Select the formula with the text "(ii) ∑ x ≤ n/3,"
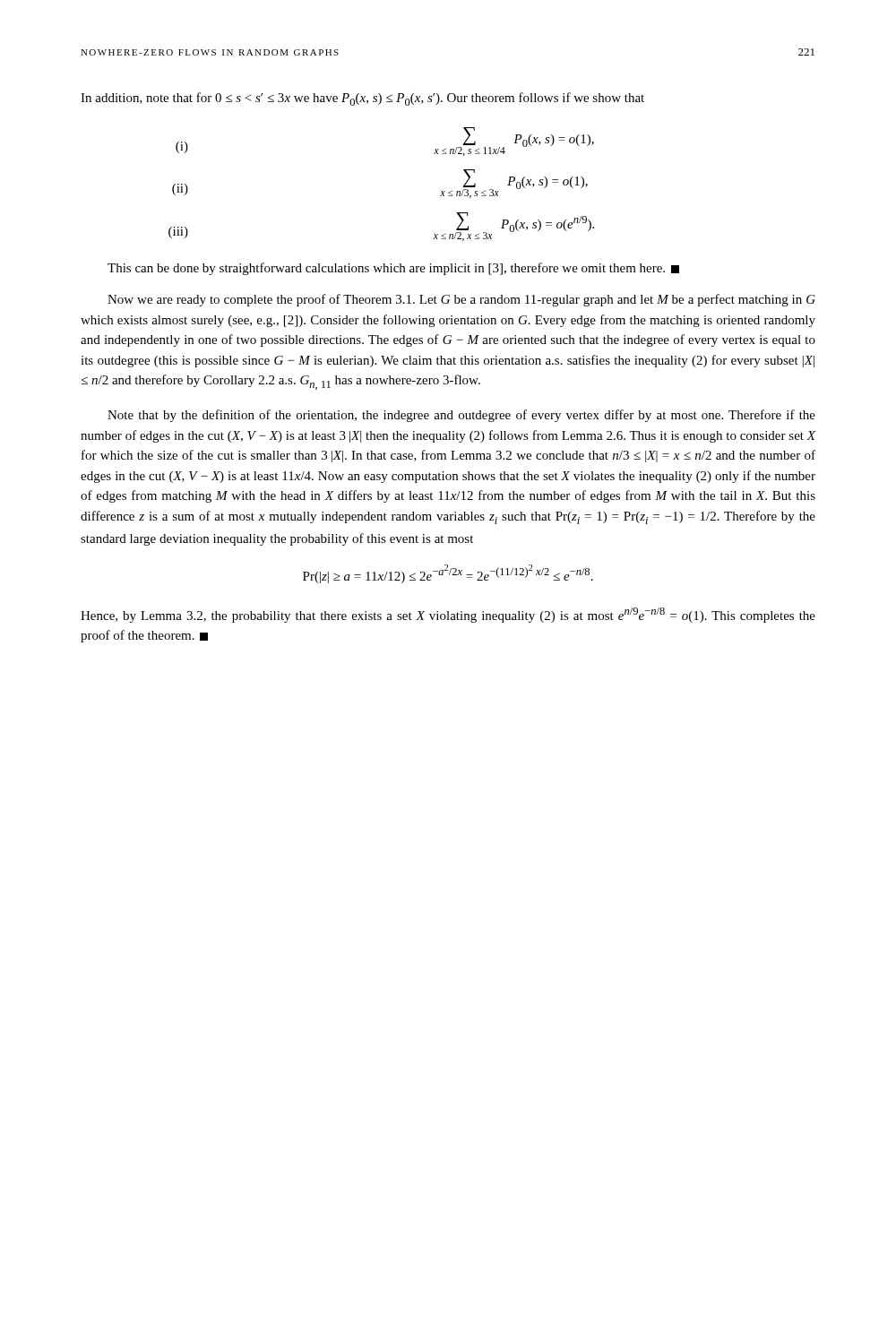The height and width of the screenshot is (1344, 896). click(448, 183)
